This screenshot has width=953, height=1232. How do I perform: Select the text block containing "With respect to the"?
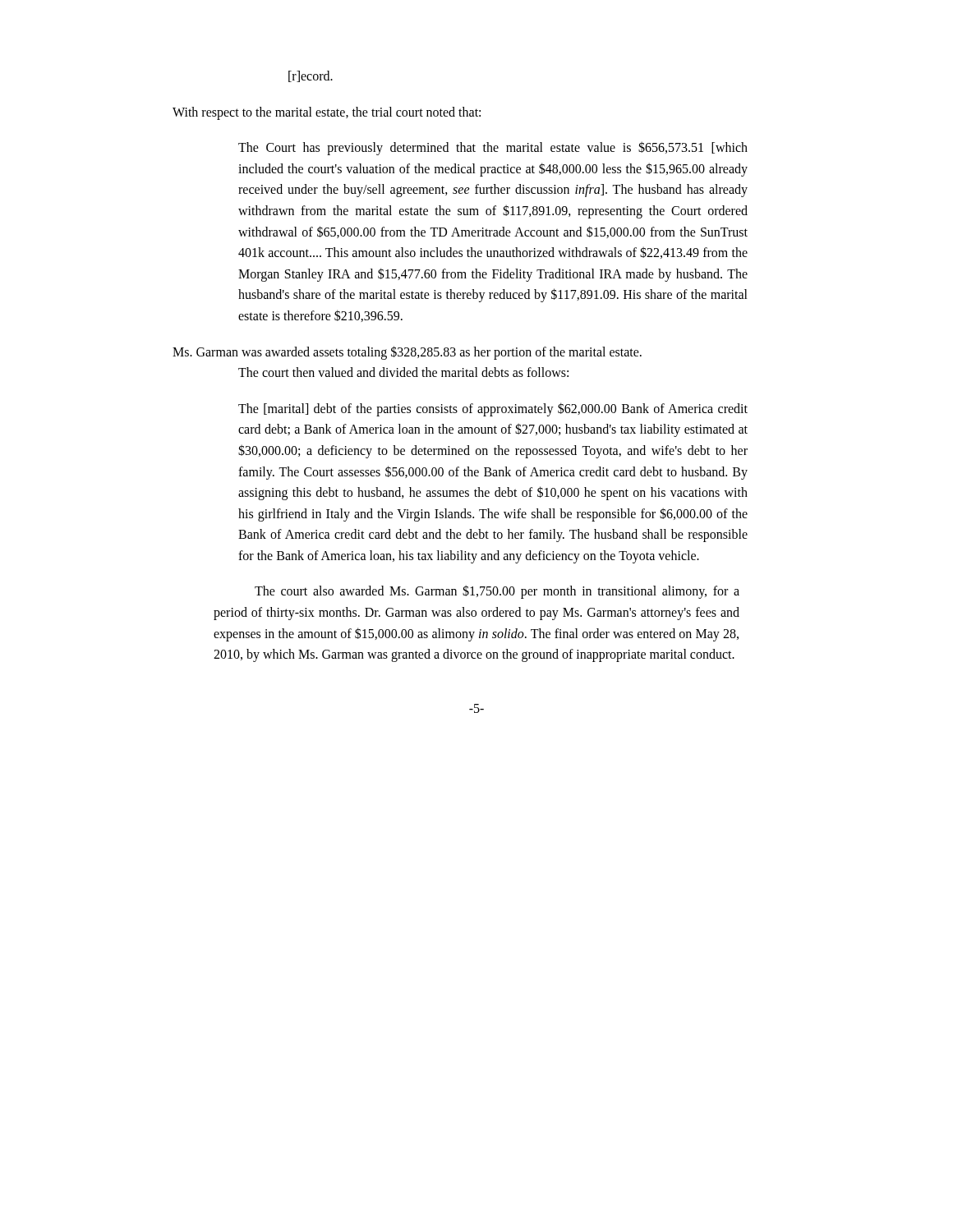[x=327, y=112]
